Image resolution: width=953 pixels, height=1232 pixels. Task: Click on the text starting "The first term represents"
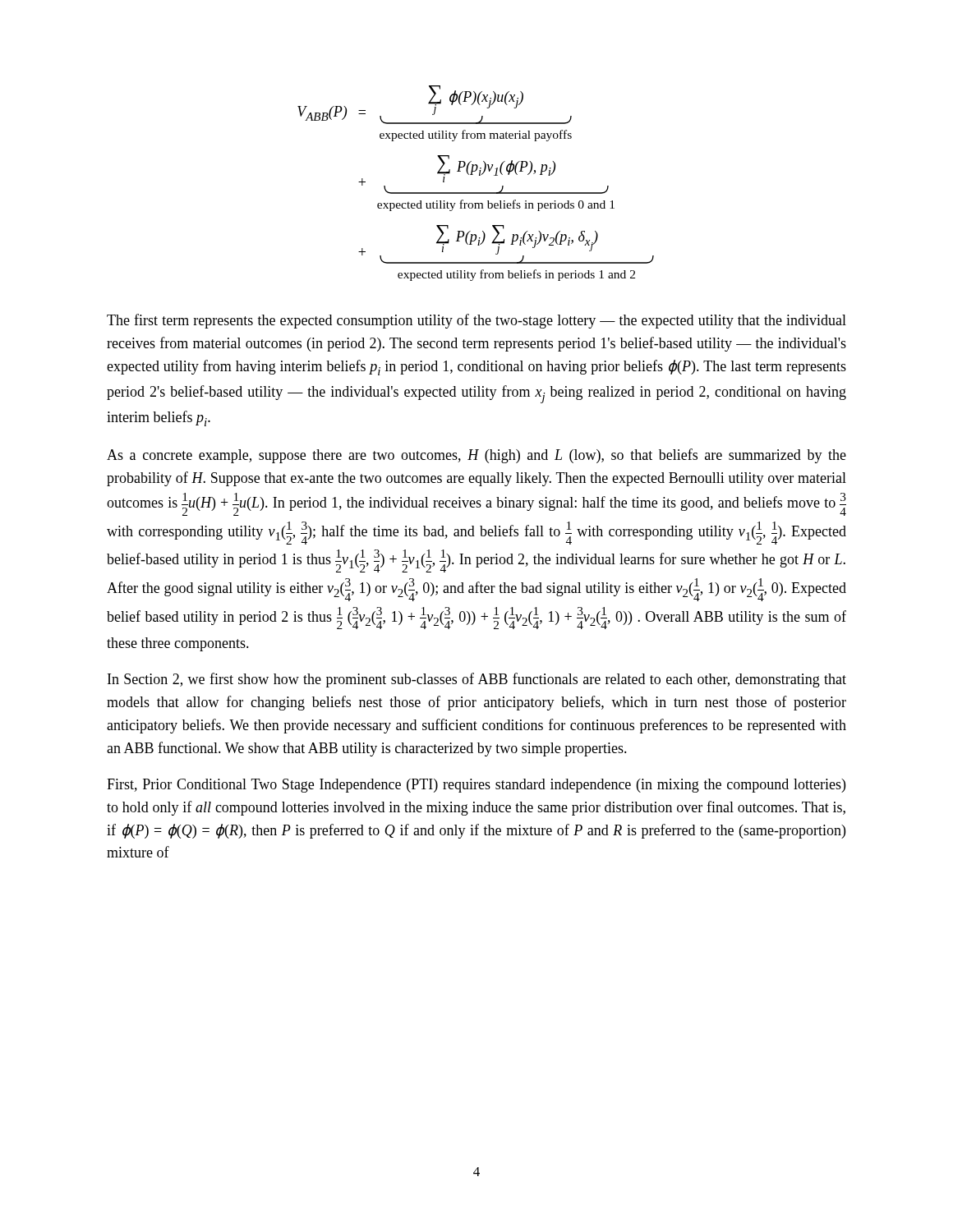click(x=476, y=370)
